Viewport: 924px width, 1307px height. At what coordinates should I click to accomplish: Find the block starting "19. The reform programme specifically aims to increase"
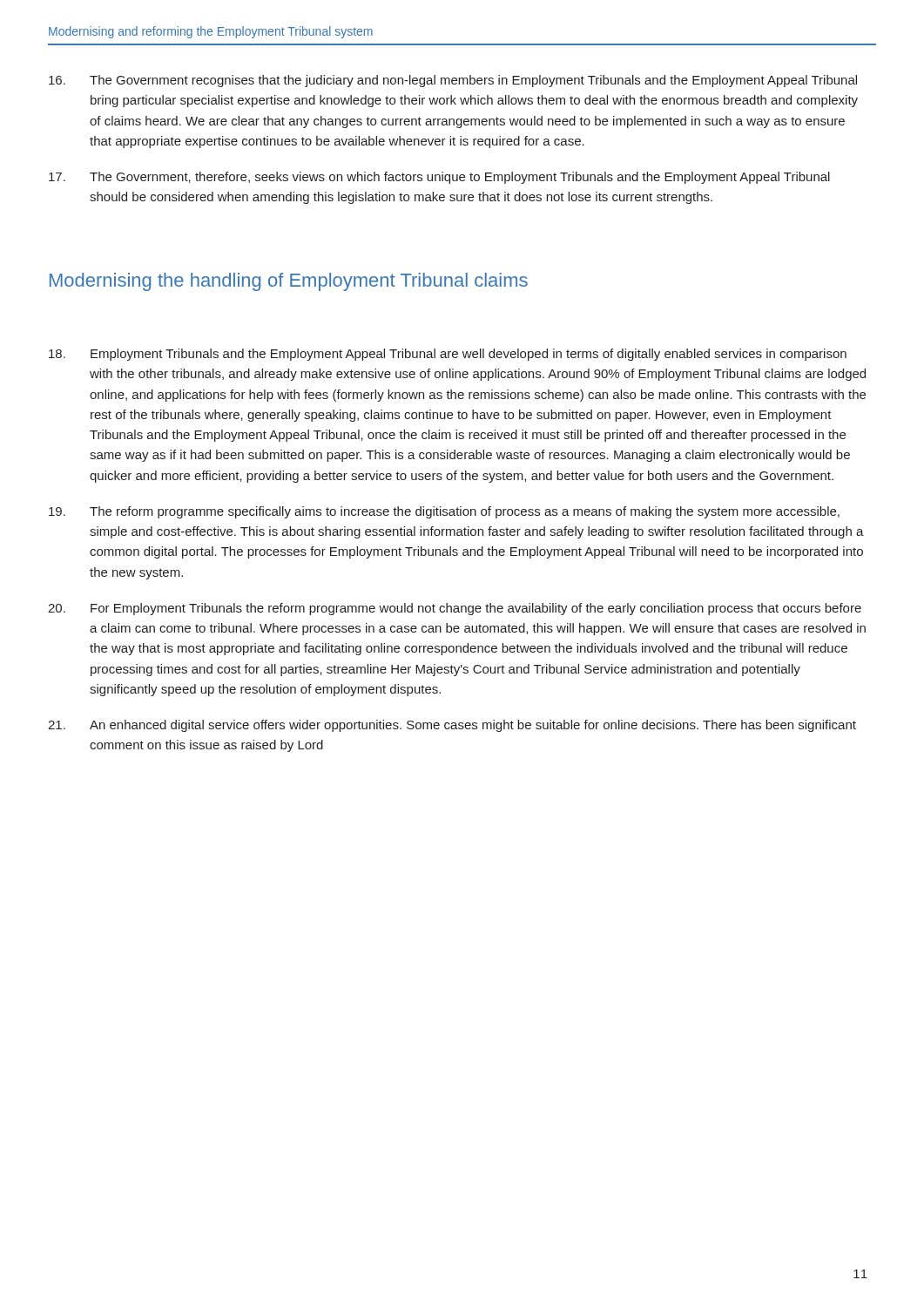pos(458,541)
